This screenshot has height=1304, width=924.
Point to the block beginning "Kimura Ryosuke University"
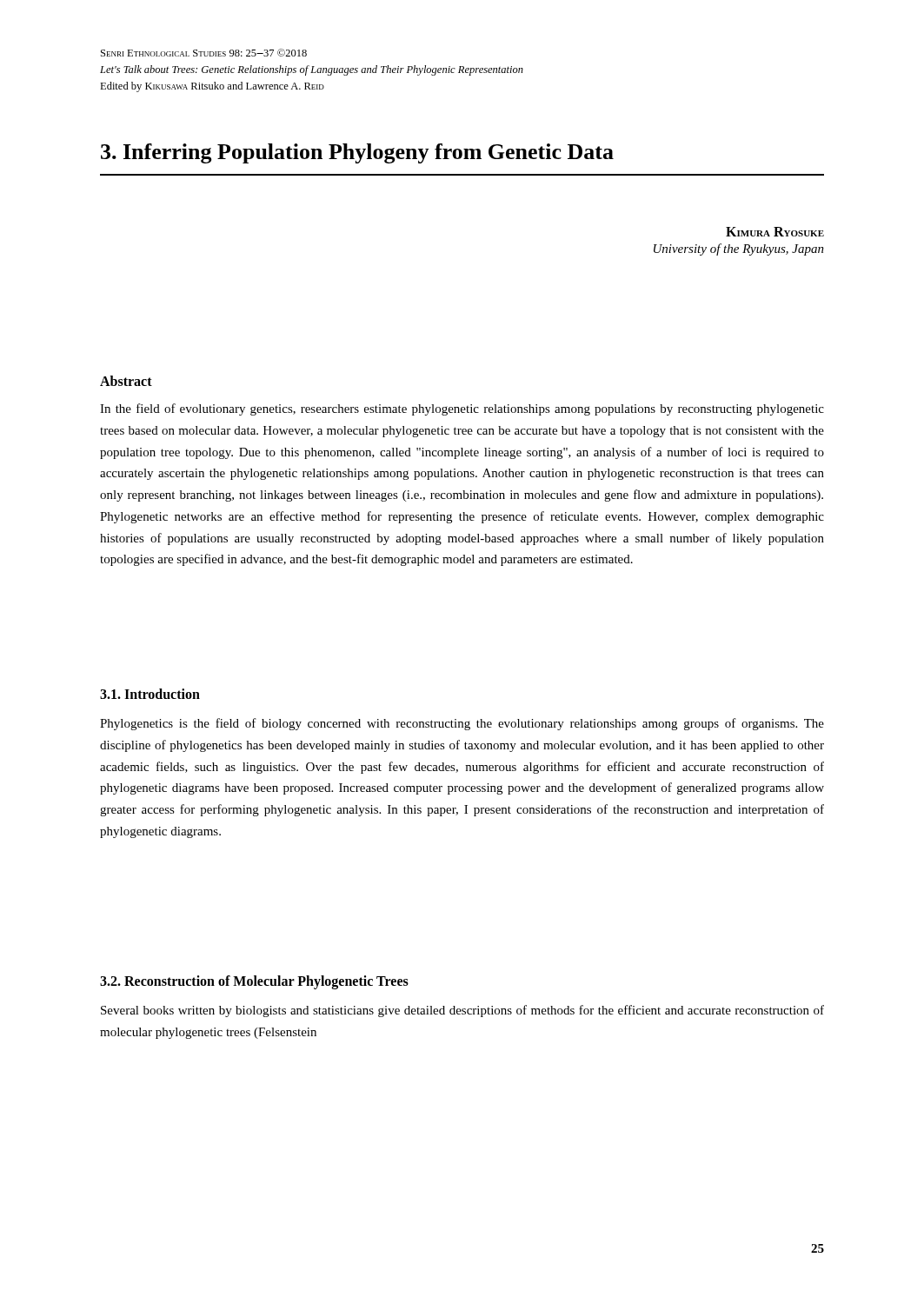tap(738, 240)
